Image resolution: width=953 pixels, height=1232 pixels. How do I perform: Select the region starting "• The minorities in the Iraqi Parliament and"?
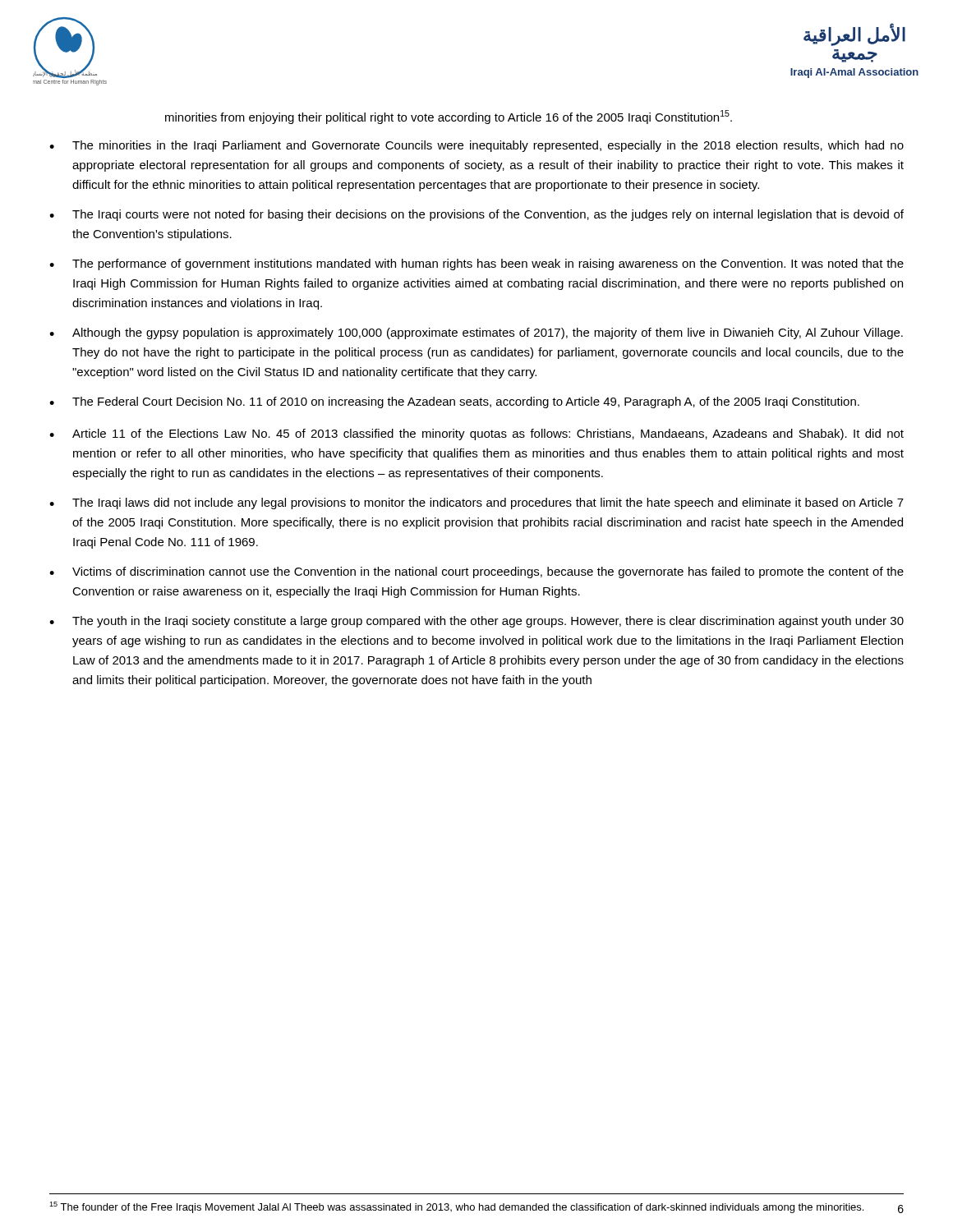coord(476,165)
